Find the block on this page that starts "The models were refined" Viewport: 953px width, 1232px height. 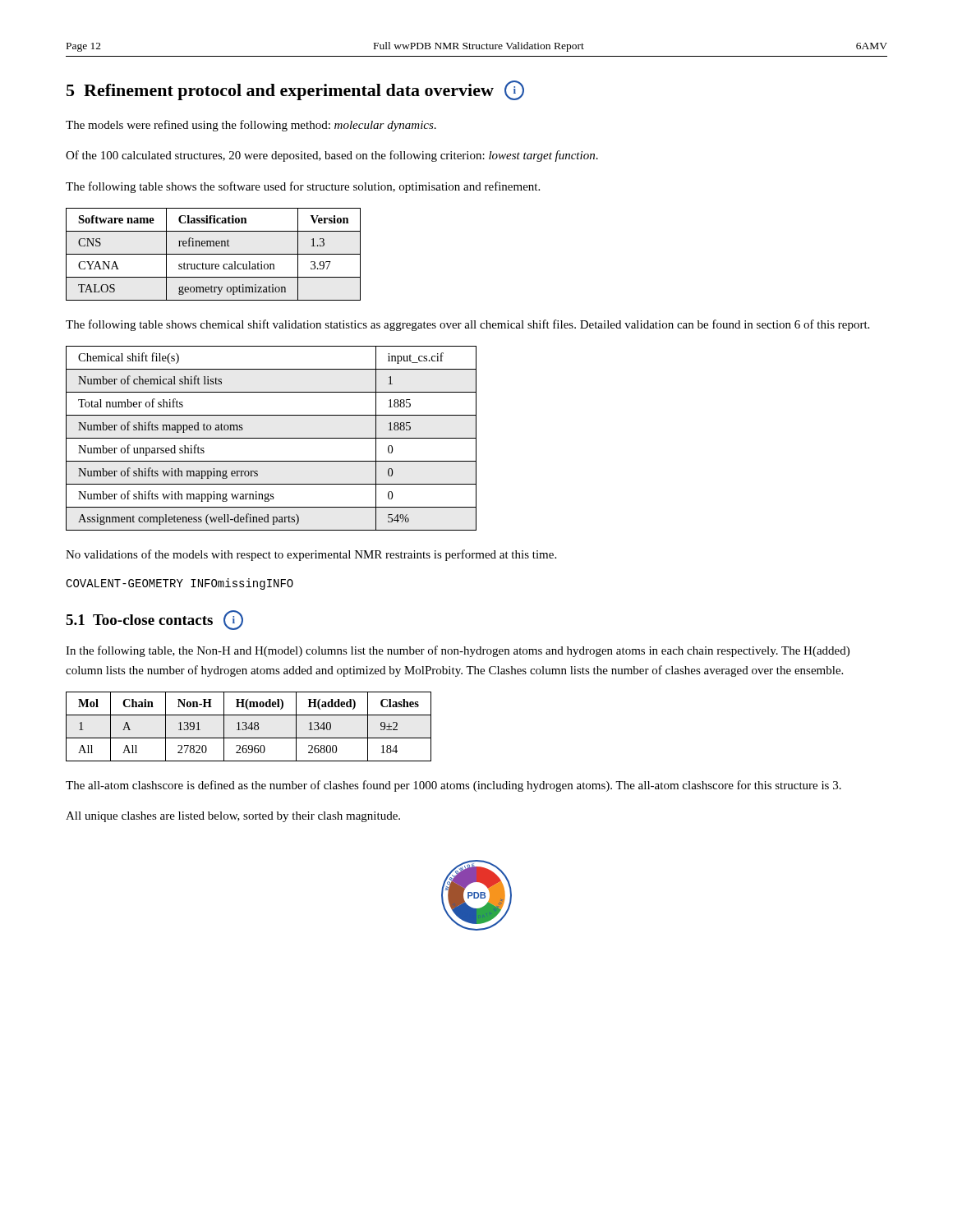251,125
